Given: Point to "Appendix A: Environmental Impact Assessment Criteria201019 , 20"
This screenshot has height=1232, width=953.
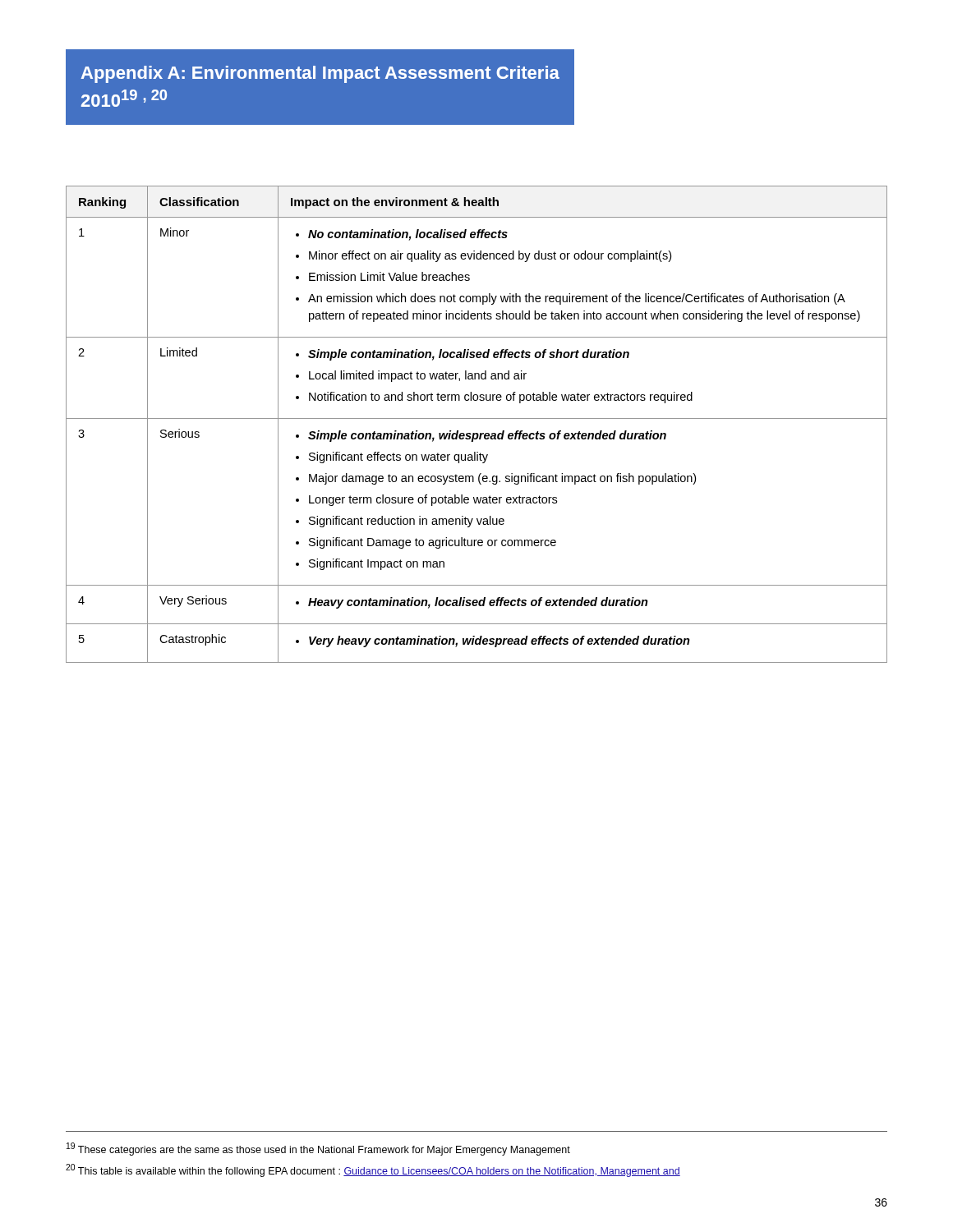Looking at the screenshot, I should click(320, 87).
